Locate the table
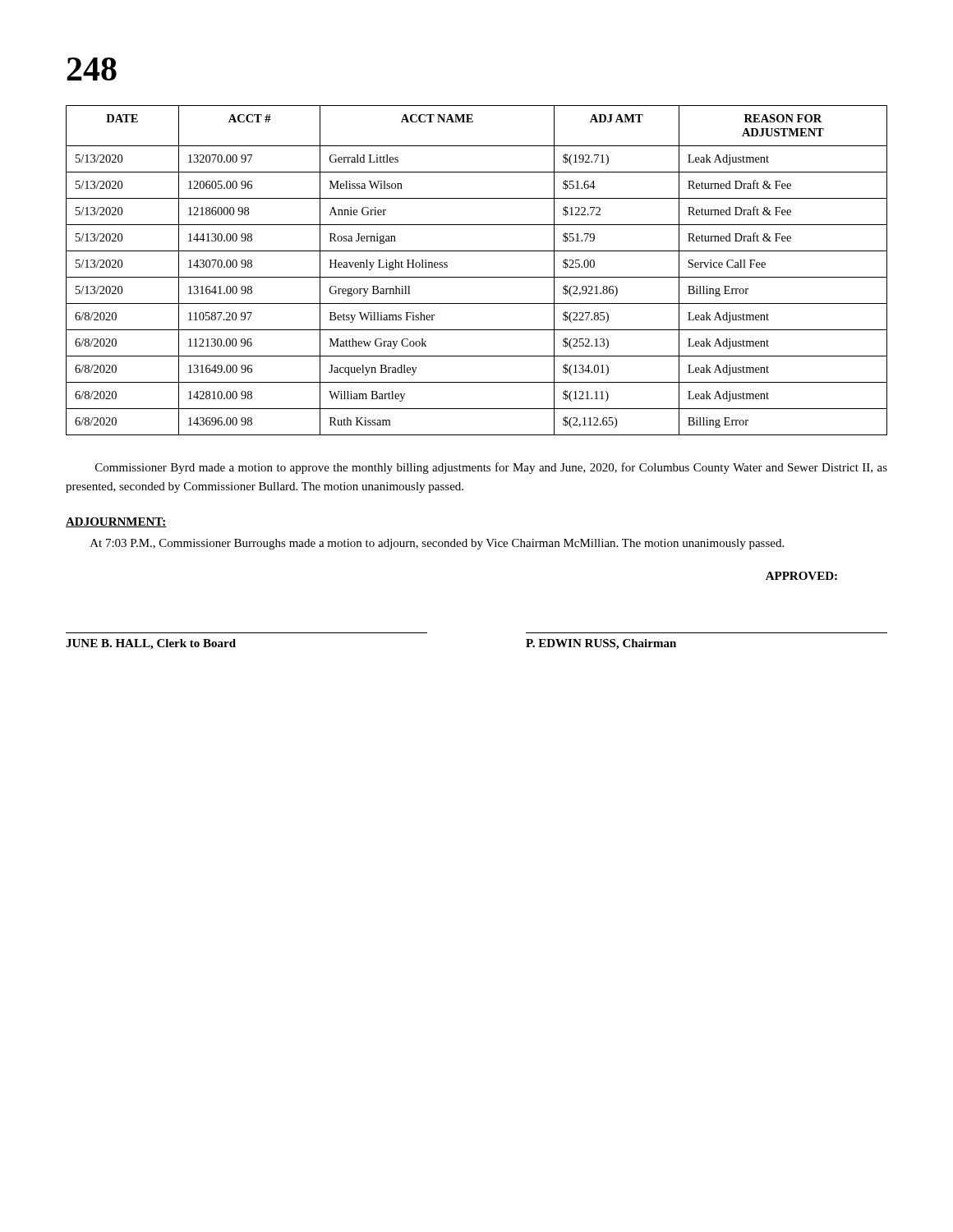This screenshot has height=1232, width=953. tap(476, 270)
